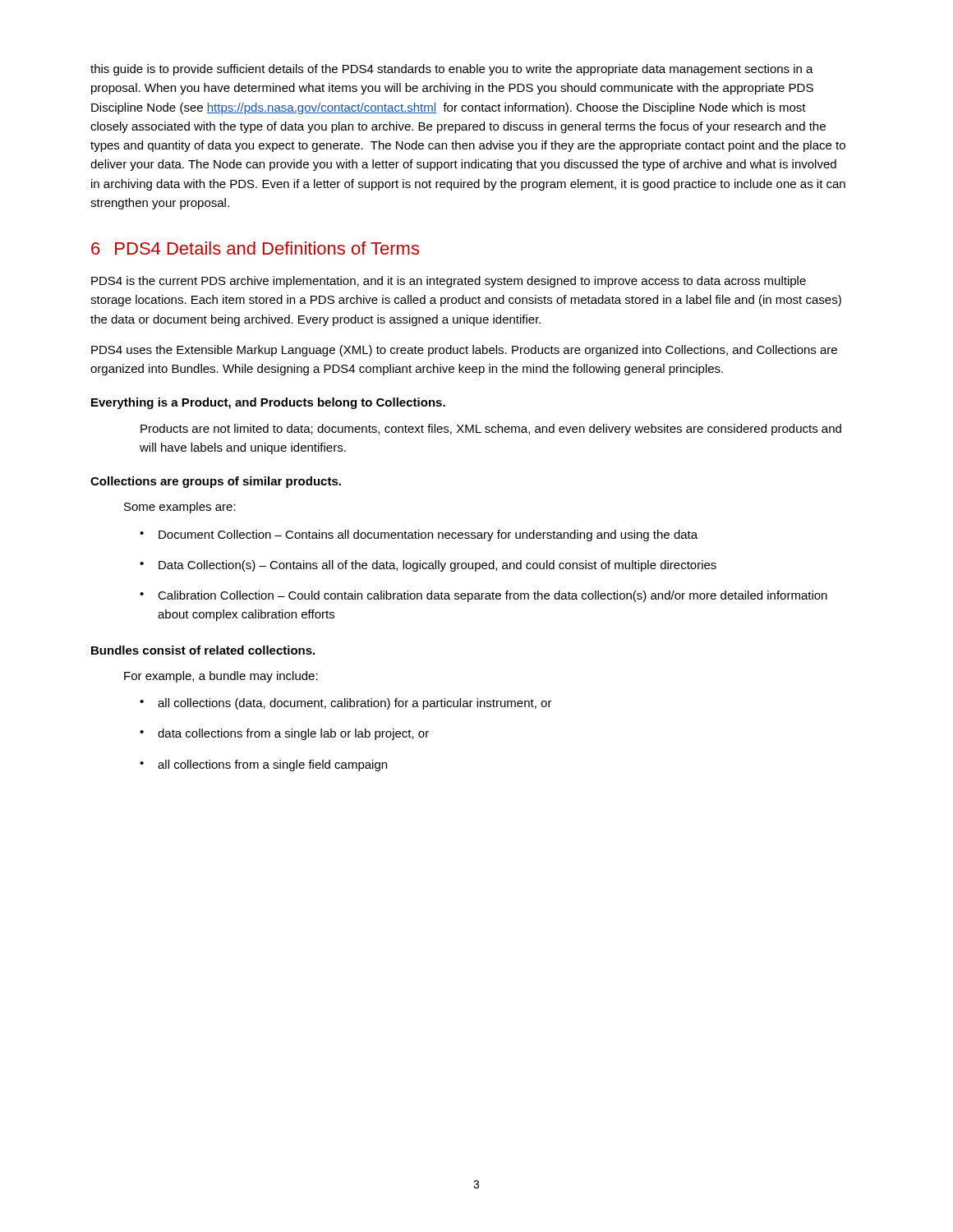Screen dimensions: 1232x953
Task: Locate the region starting "this guide is to provide"
Action: 468,135
